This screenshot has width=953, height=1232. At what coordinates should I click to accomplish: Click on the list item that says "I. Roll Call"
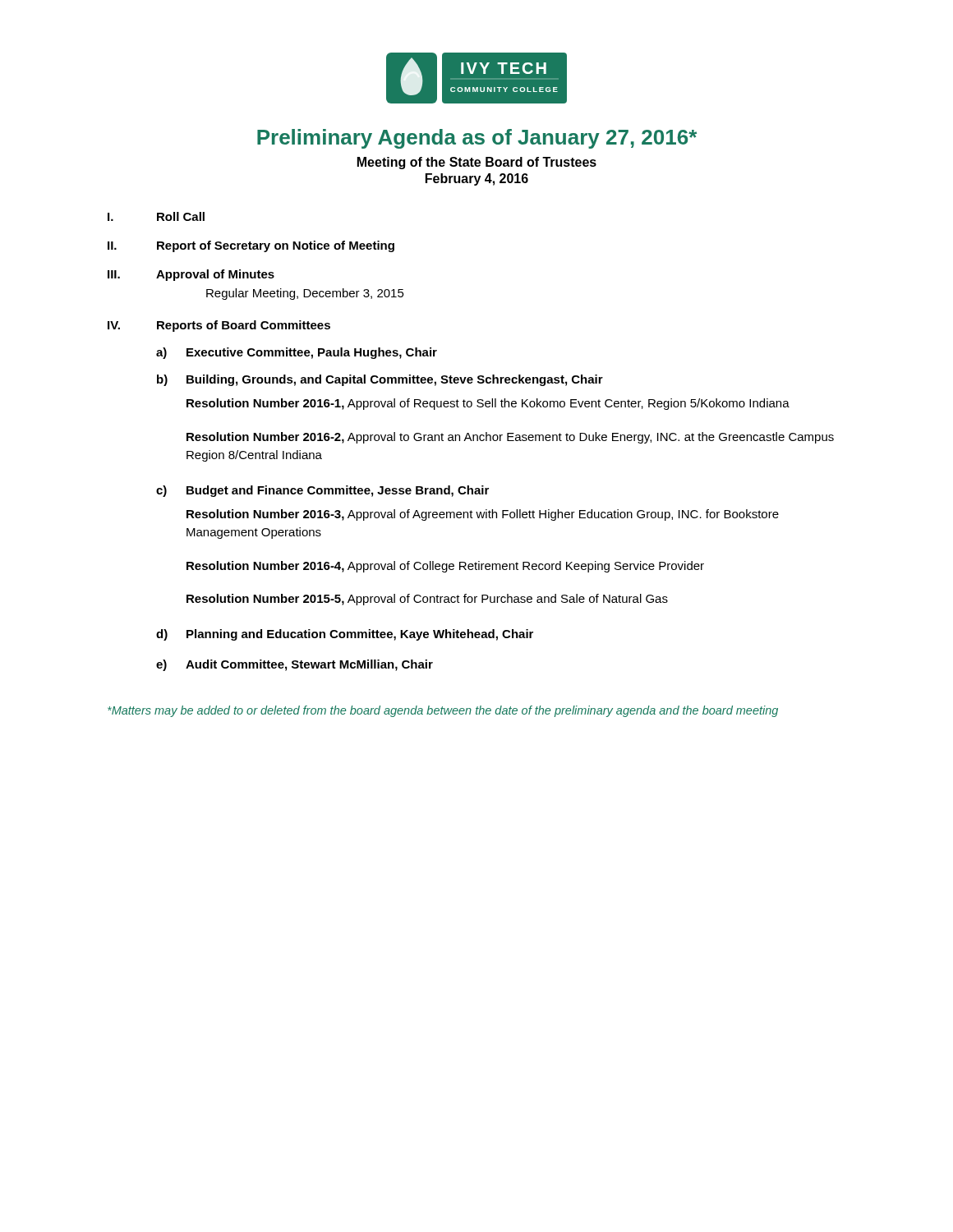click(x=156, y=216)
